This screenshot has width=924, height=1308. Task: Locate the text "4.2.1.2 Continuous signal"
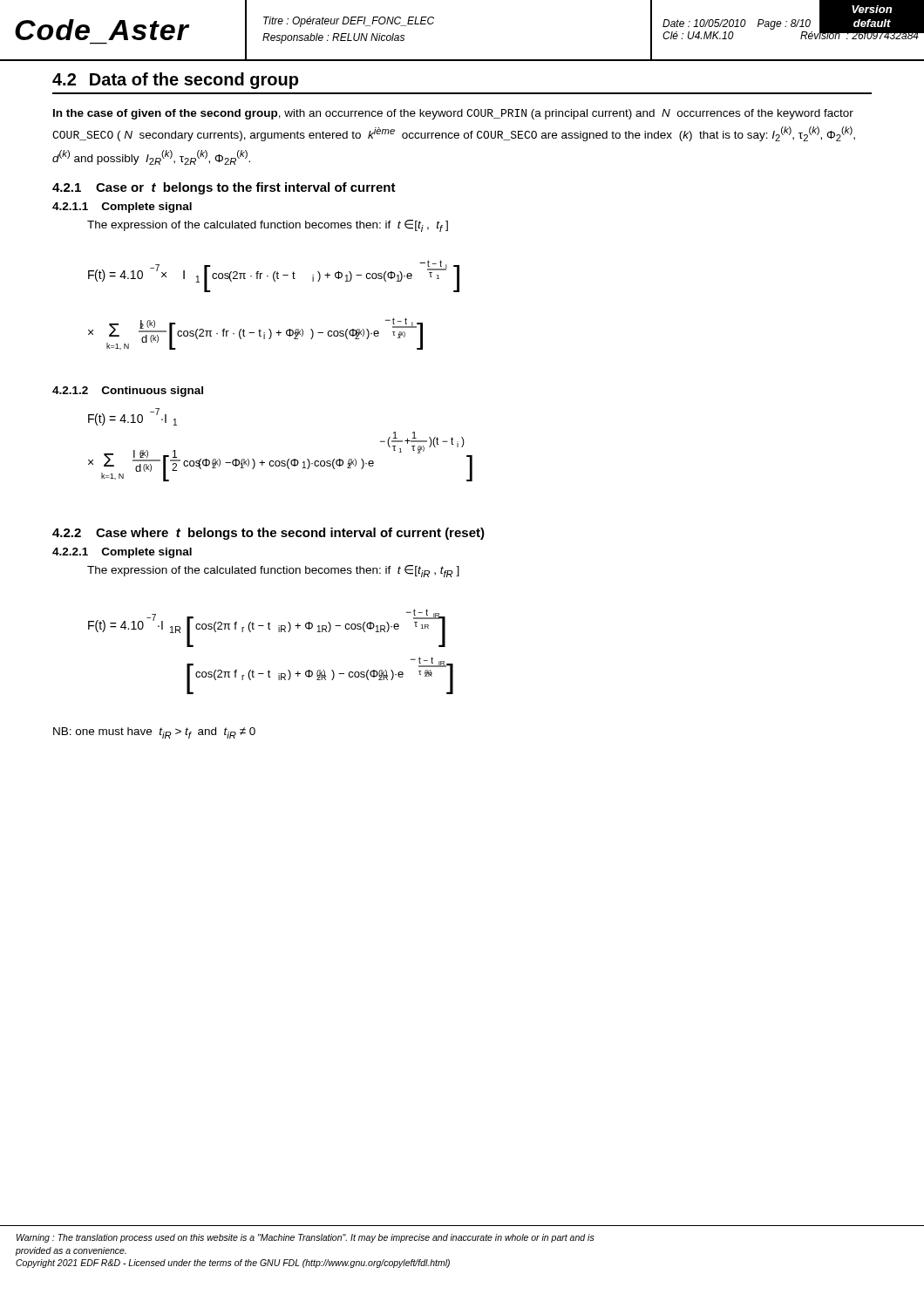[128, 390]
